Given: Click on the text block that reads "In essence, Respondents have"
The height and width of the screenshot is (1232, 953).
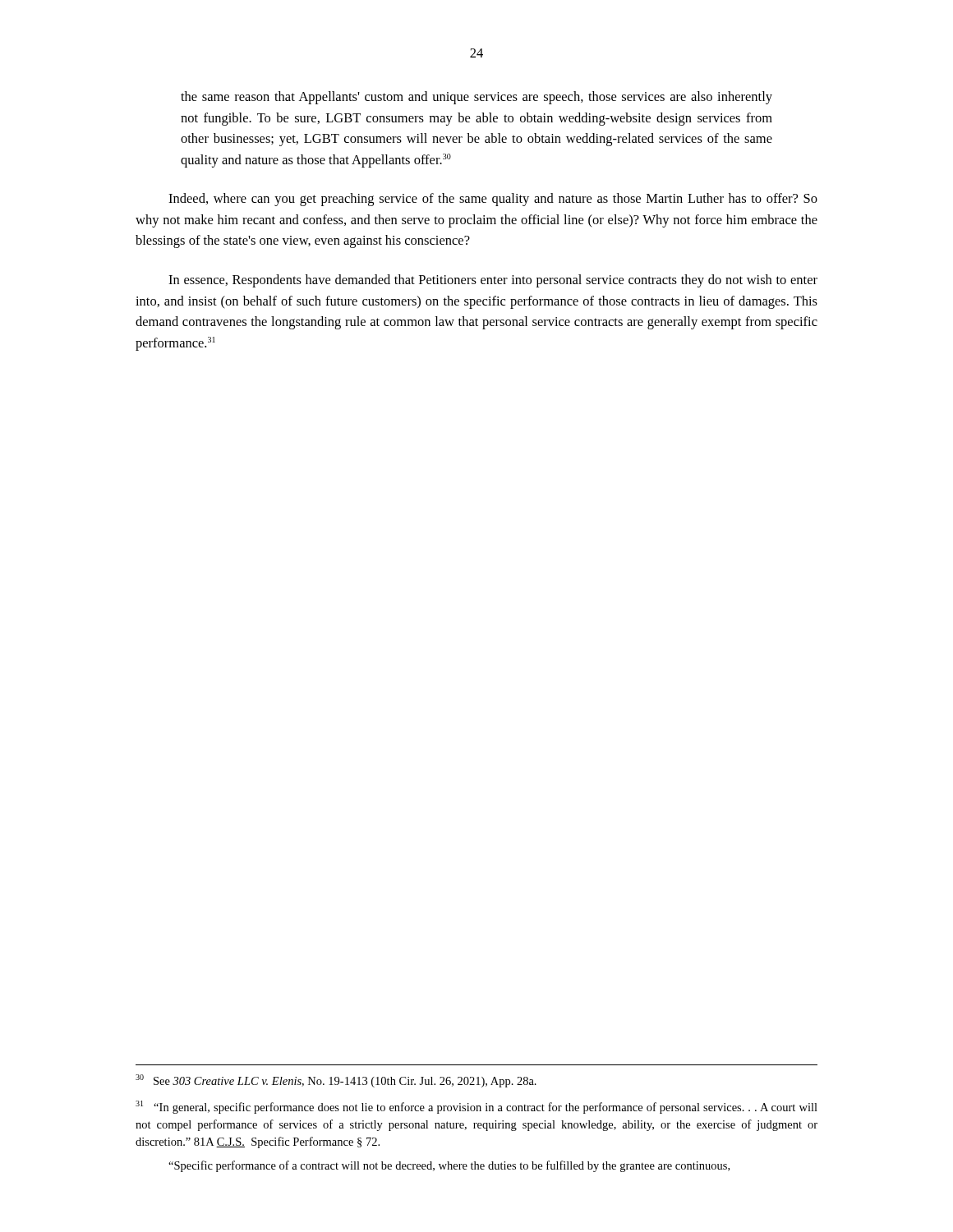Looking at the screenshot, I should click(476, 311).
